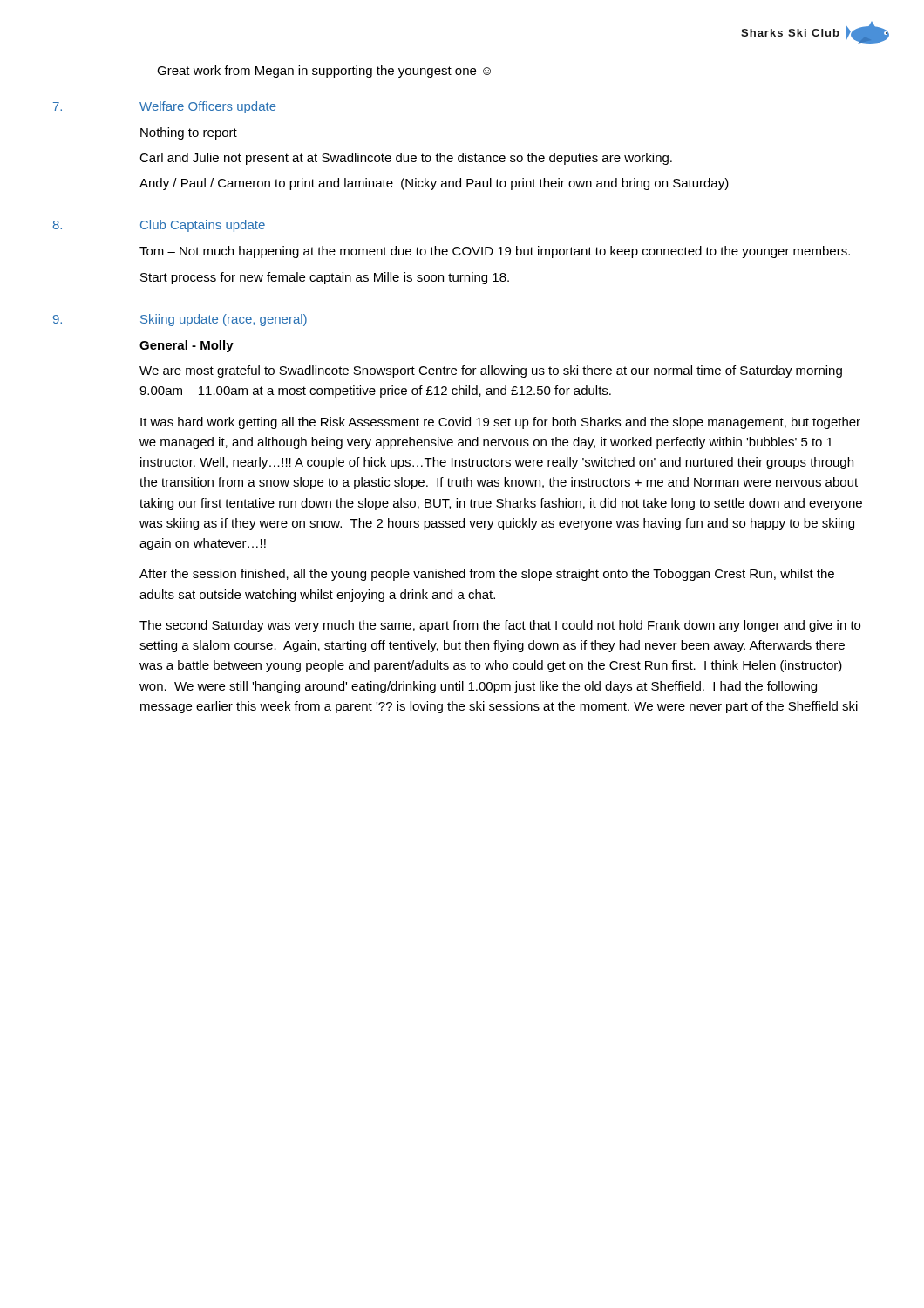Image resolution: width=924 pixels, height=1308 pixels.
Task: Navigate to the text starting "Great work from Megan"
Action: tap(325, 70)
